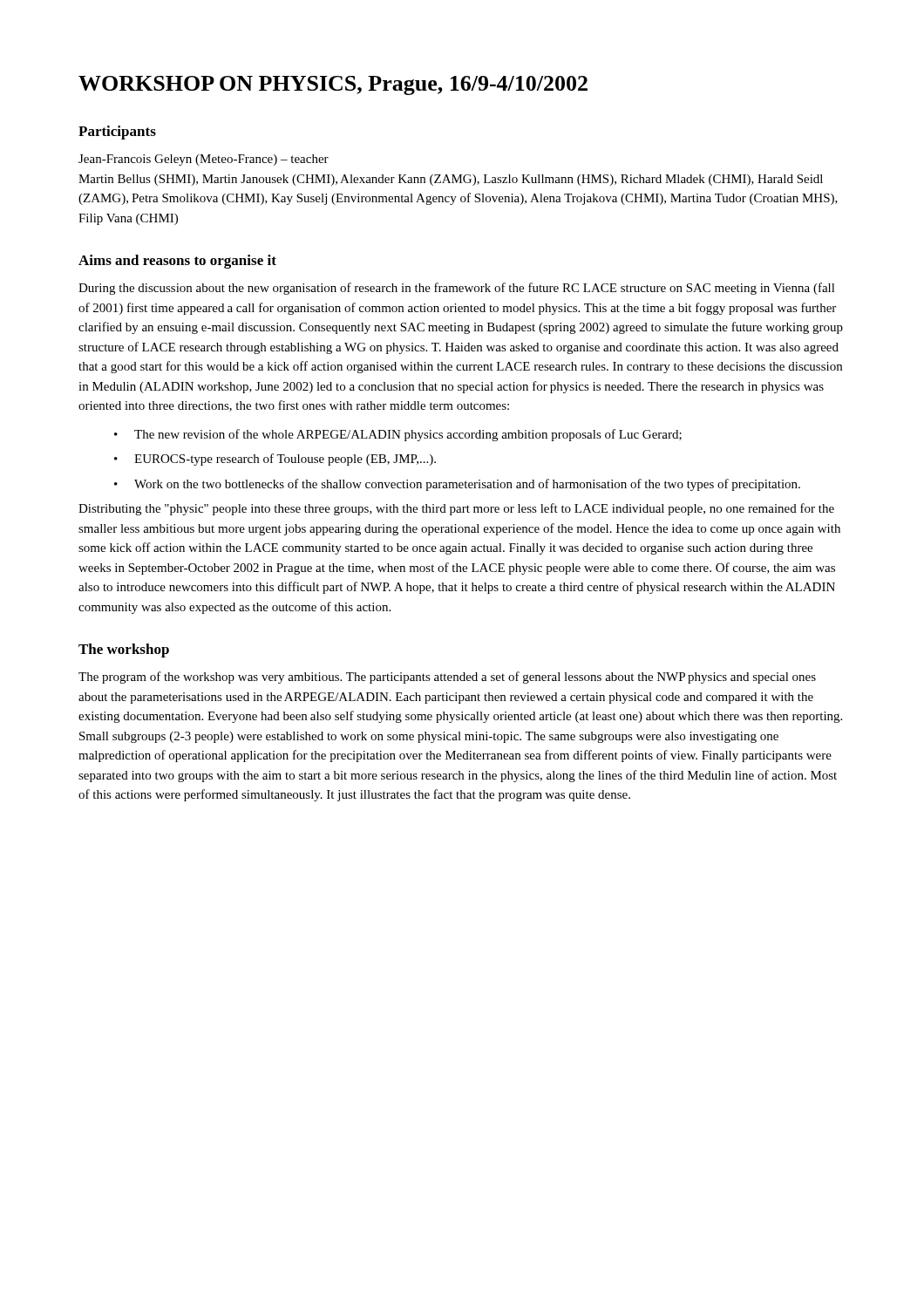Click on the list item that reads "• The new revision of the"
This screenshot has height=1308, width=924.
coord(479,434)
